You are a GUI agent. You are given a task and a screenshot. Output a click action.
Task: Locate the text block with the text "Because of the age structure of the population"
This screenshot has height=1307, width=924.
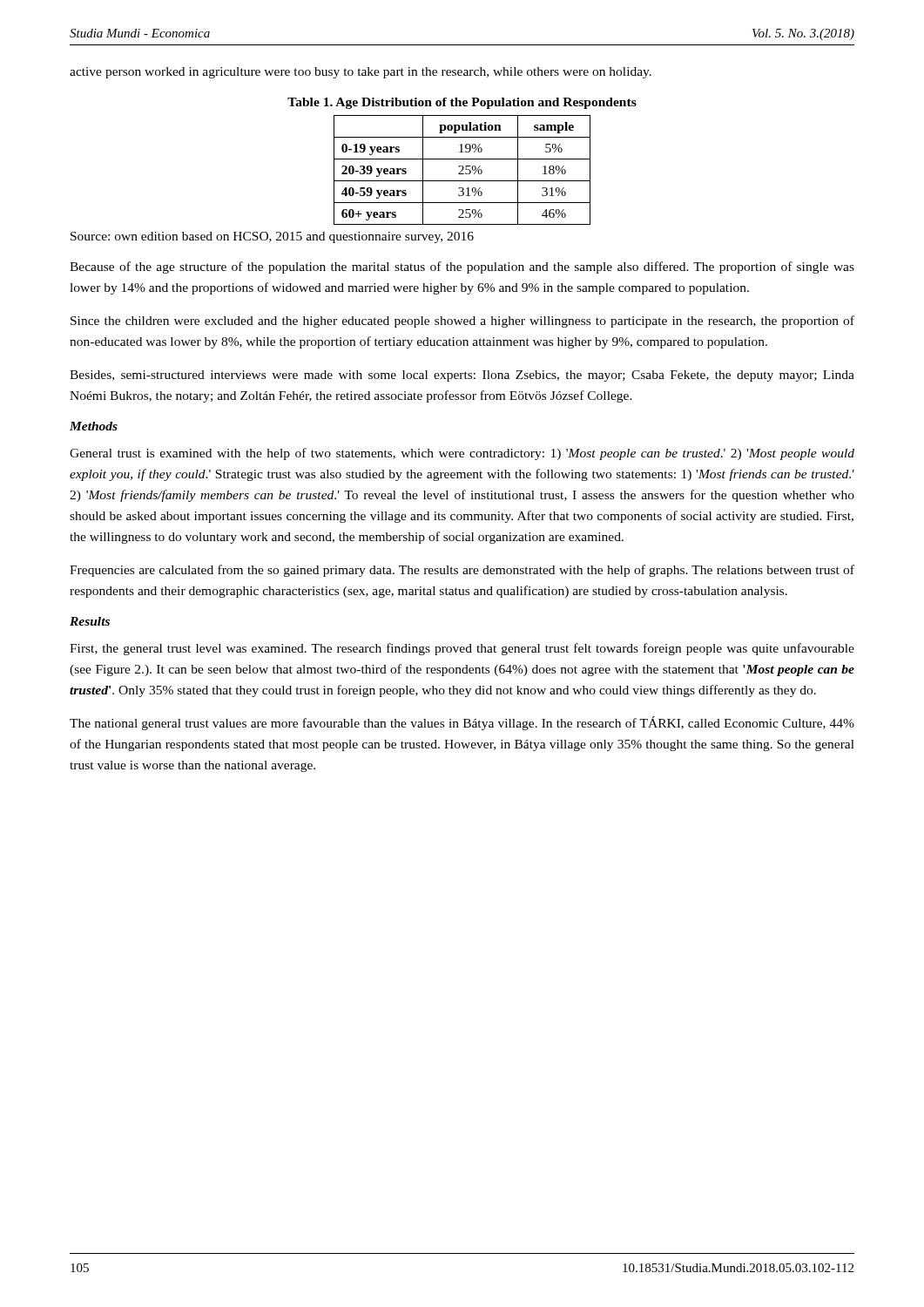[462, 277]
